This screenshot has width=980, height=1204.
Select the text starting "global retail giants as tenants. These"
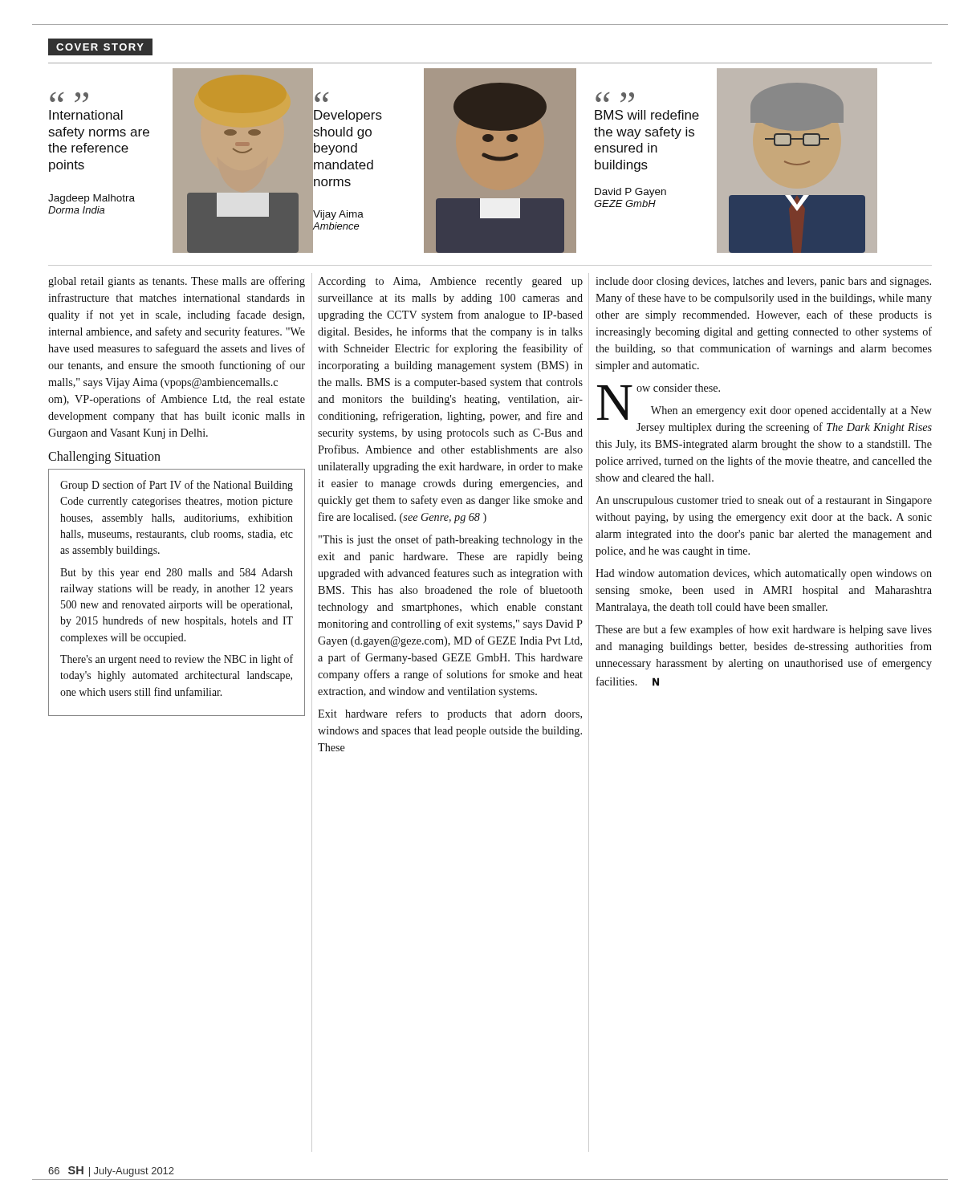(x=177, y=357)
